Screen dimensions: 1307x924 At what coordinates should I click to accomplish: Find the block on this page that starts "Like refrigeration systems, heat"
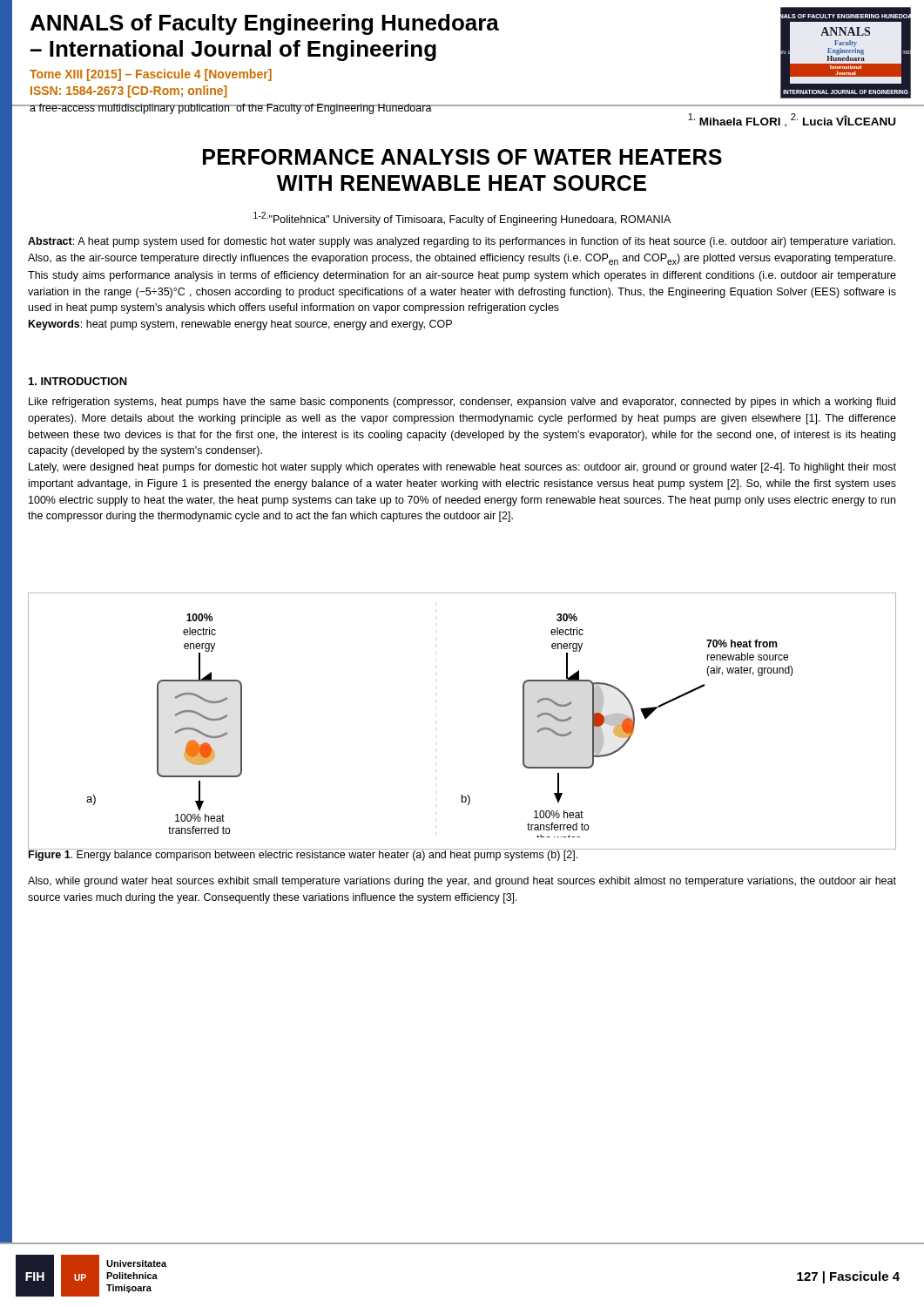pyautogui.click(x=462, y=459)
